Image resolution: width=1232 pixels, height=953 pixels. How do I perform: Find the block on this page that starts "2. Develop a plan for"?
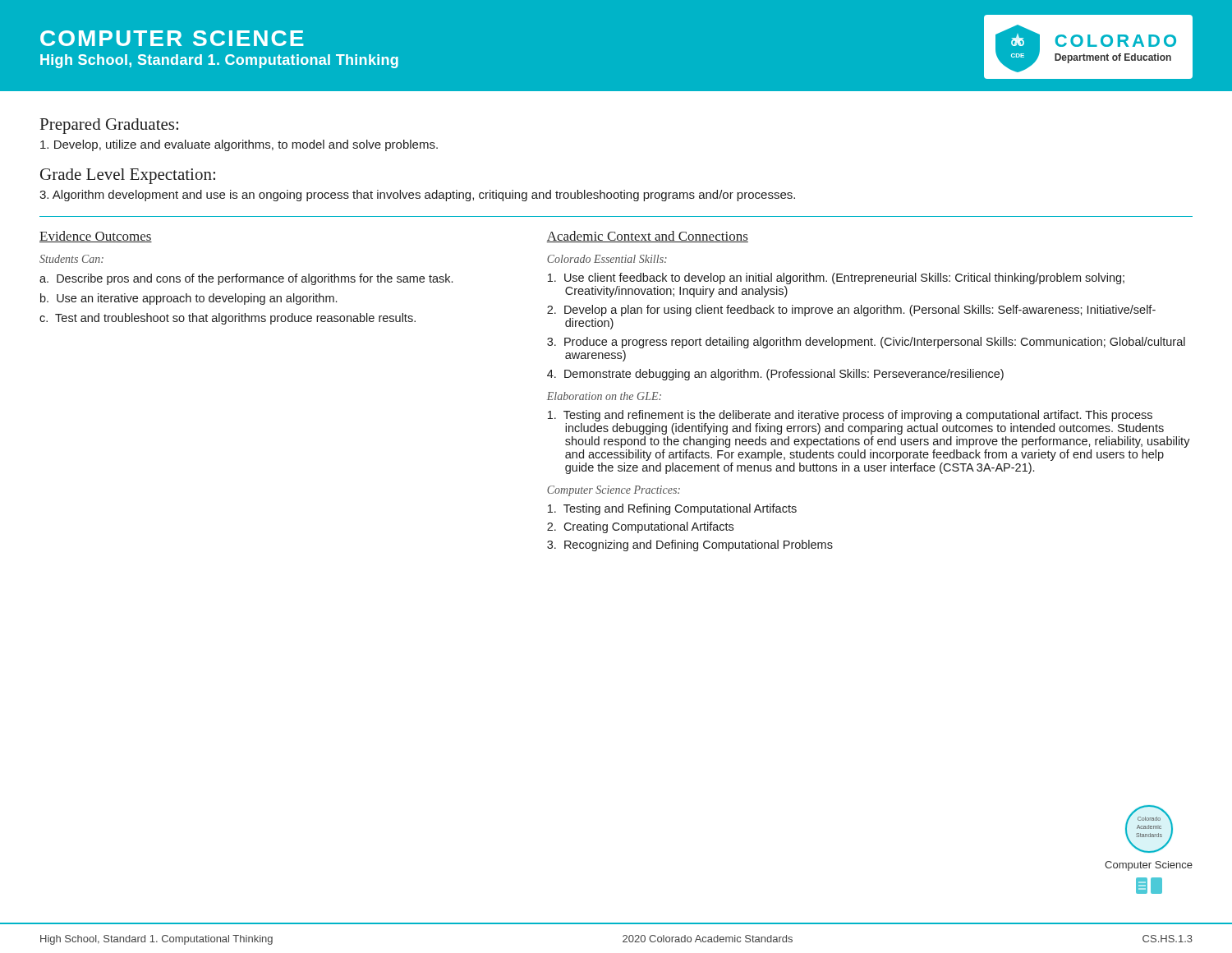[851, 316]
